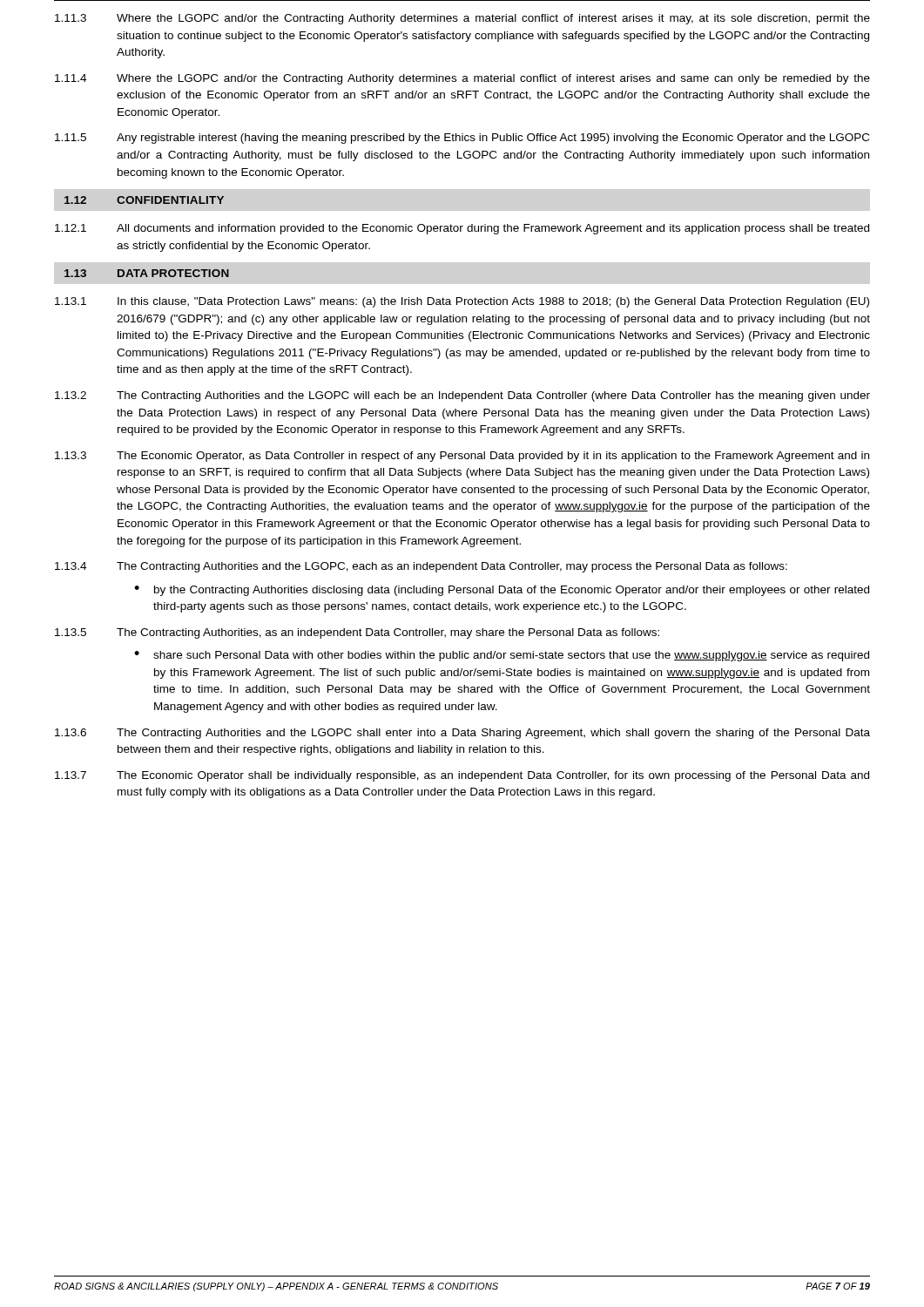
Task: Locate the text block starting "13.1 In this clause, "Data Protection Laws" means:"
Action: (x=462, y=336)
